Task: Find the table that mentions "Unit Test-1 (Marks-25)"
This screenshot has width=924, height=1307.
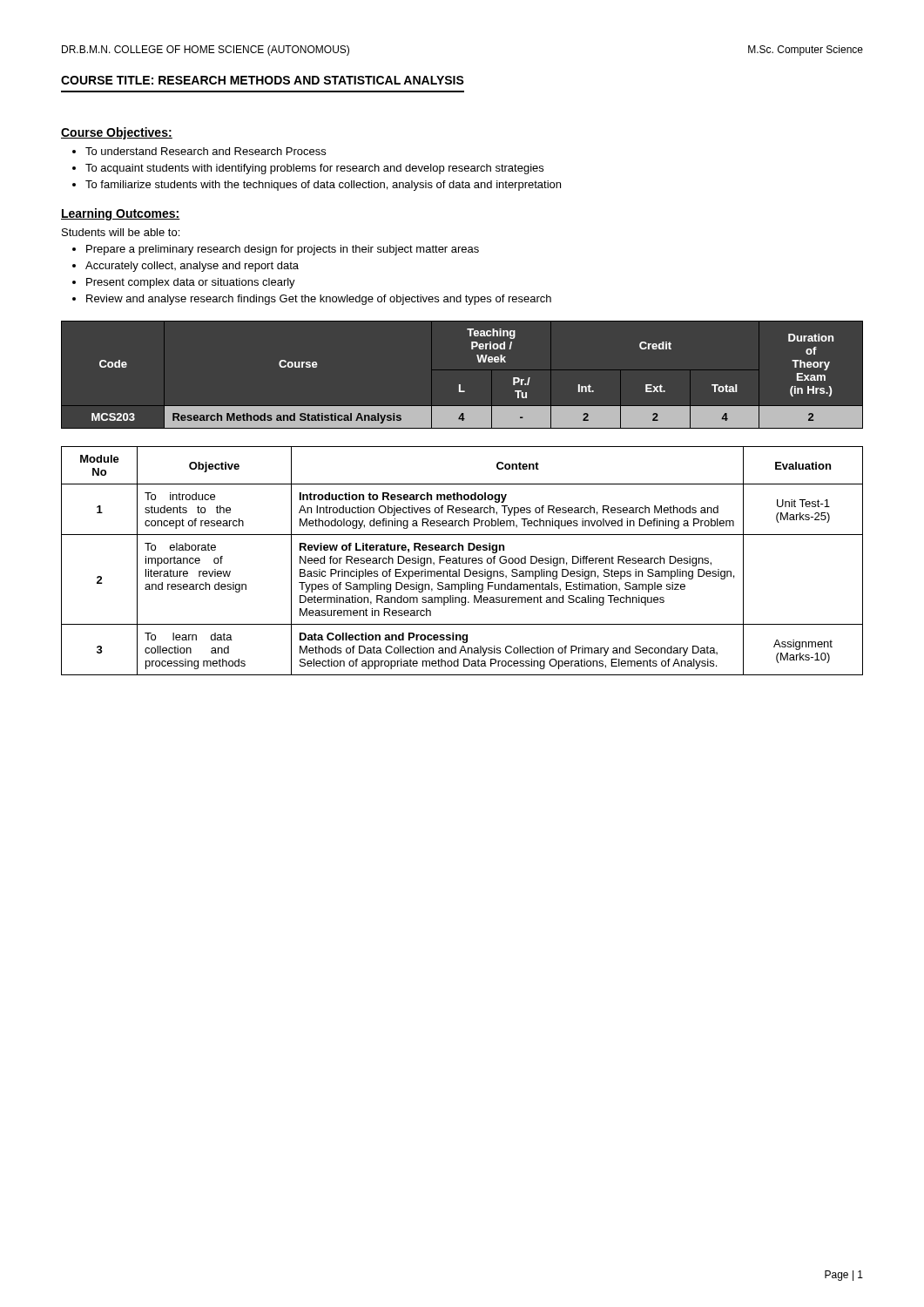Action: (x=462, y=561)
